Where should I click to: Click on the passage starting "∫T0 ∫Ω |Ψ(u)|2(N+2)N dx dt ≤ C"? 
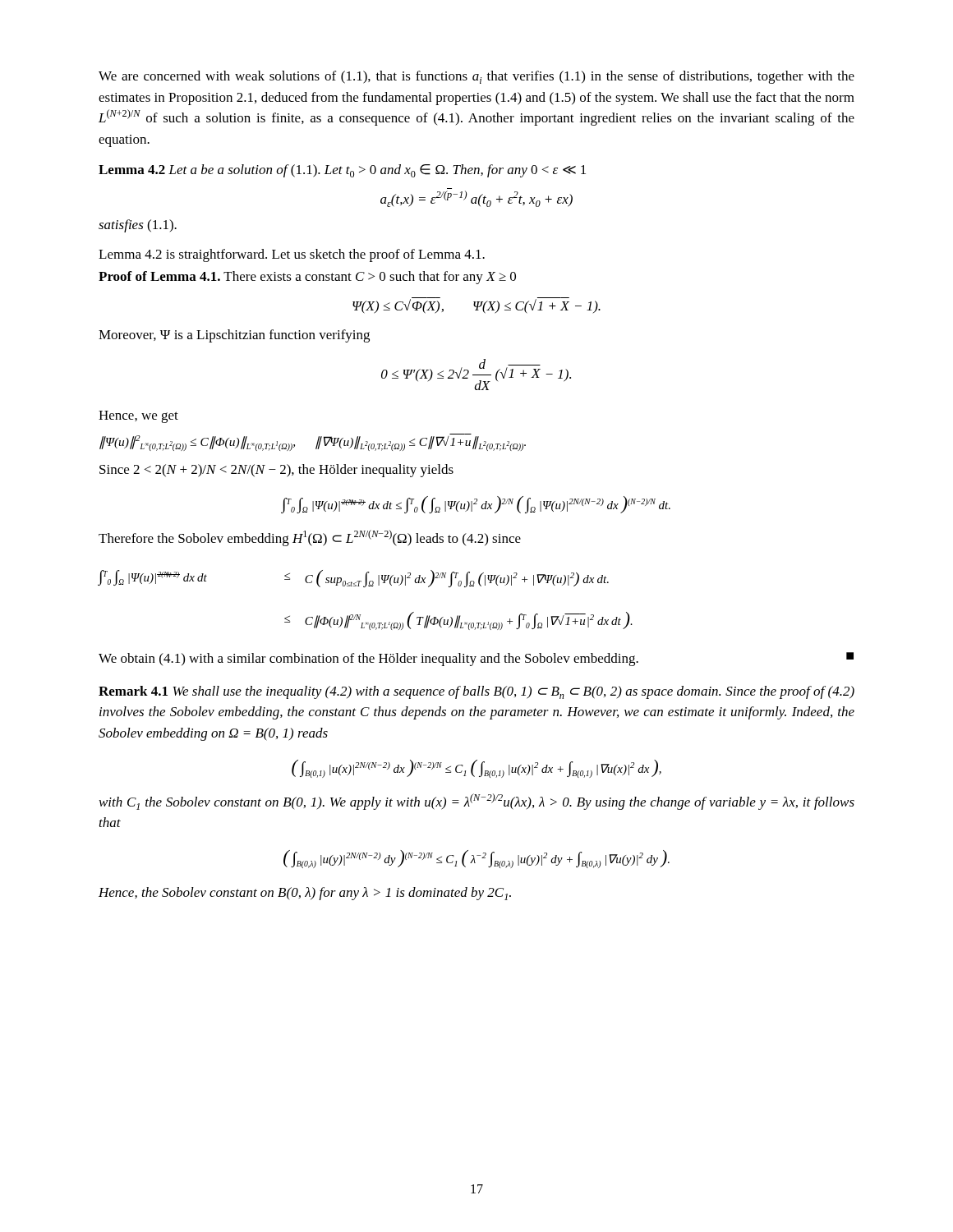[x=353, y=579]
